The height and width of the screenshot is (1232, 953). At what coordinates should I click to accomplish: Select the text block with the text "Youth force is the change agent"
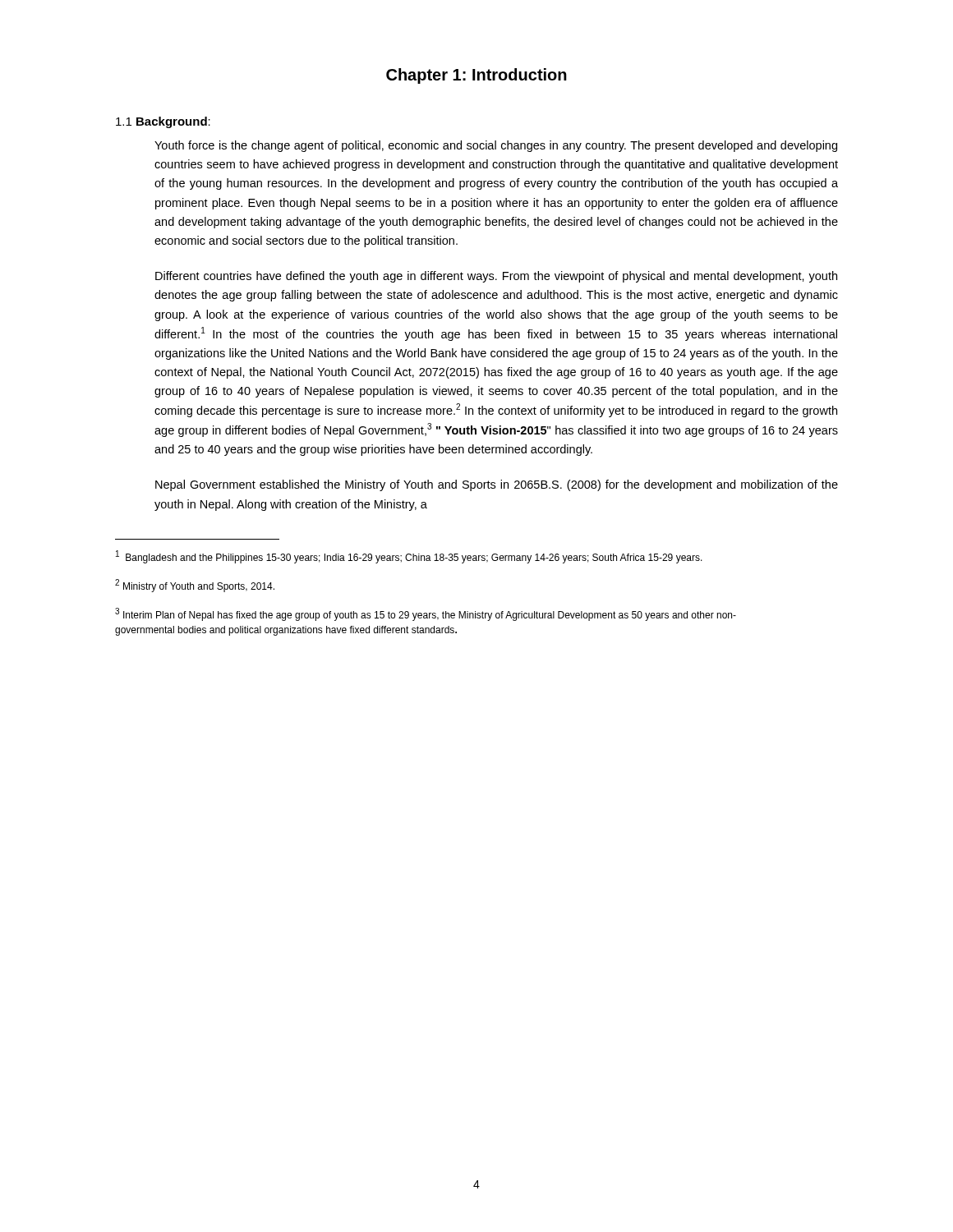[496, 193]
